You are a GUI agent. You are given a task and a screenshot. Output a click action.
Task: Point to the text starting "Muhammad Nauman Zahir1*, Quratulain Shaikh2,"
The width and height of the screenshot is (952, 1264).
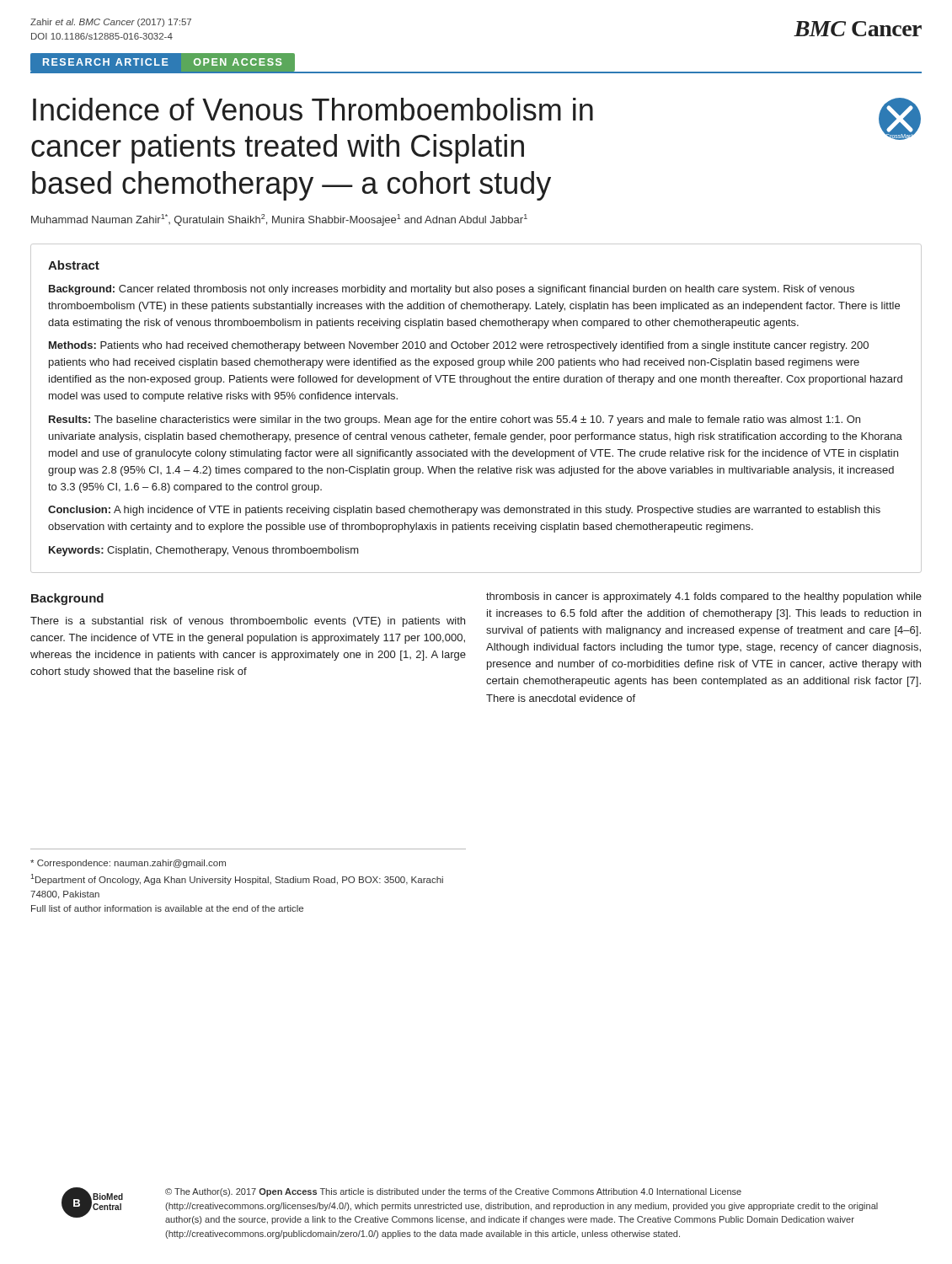click(x=279, y=219)
